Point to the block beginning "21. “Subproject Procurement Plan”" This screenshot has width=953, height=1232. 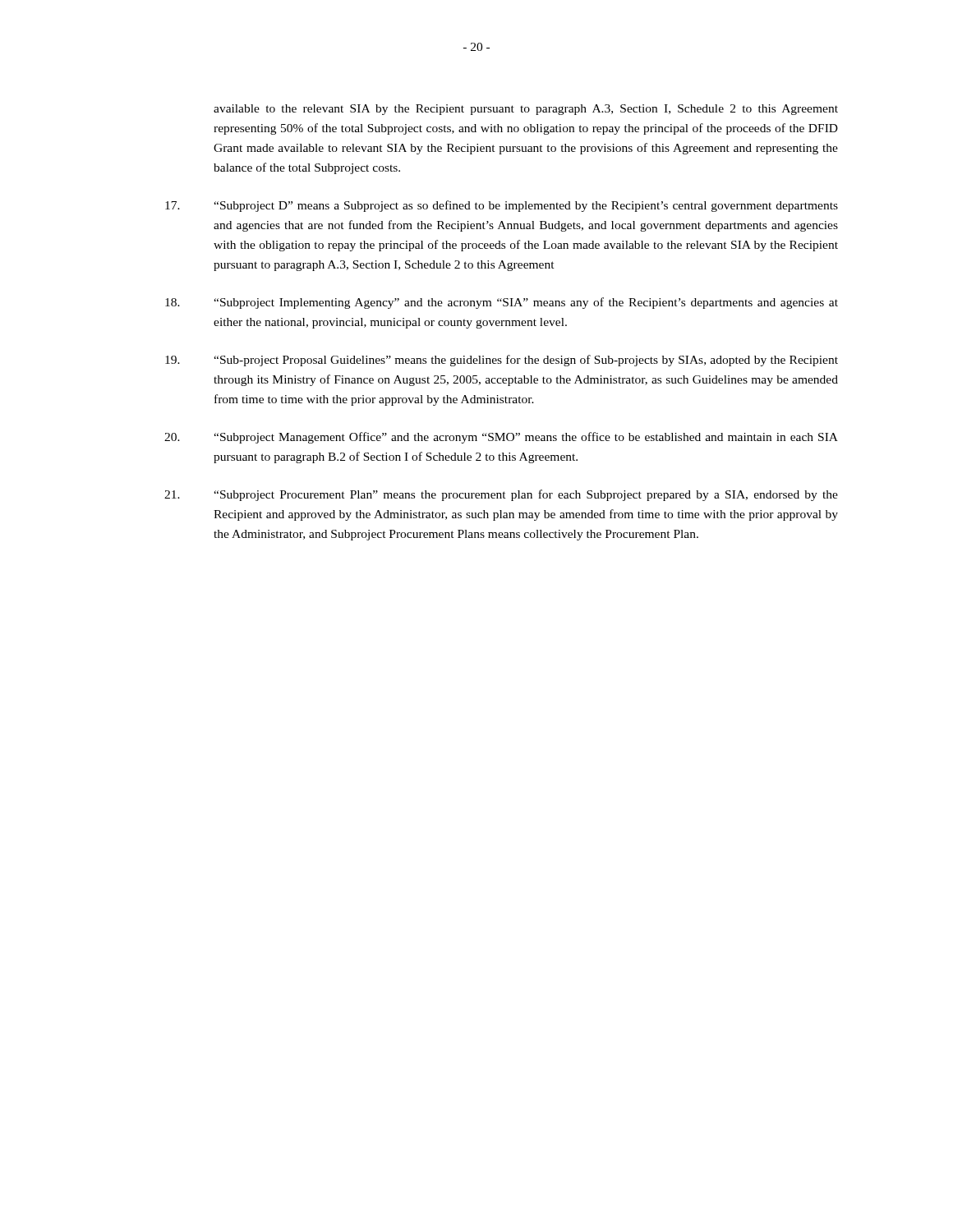tap(501, 514)
